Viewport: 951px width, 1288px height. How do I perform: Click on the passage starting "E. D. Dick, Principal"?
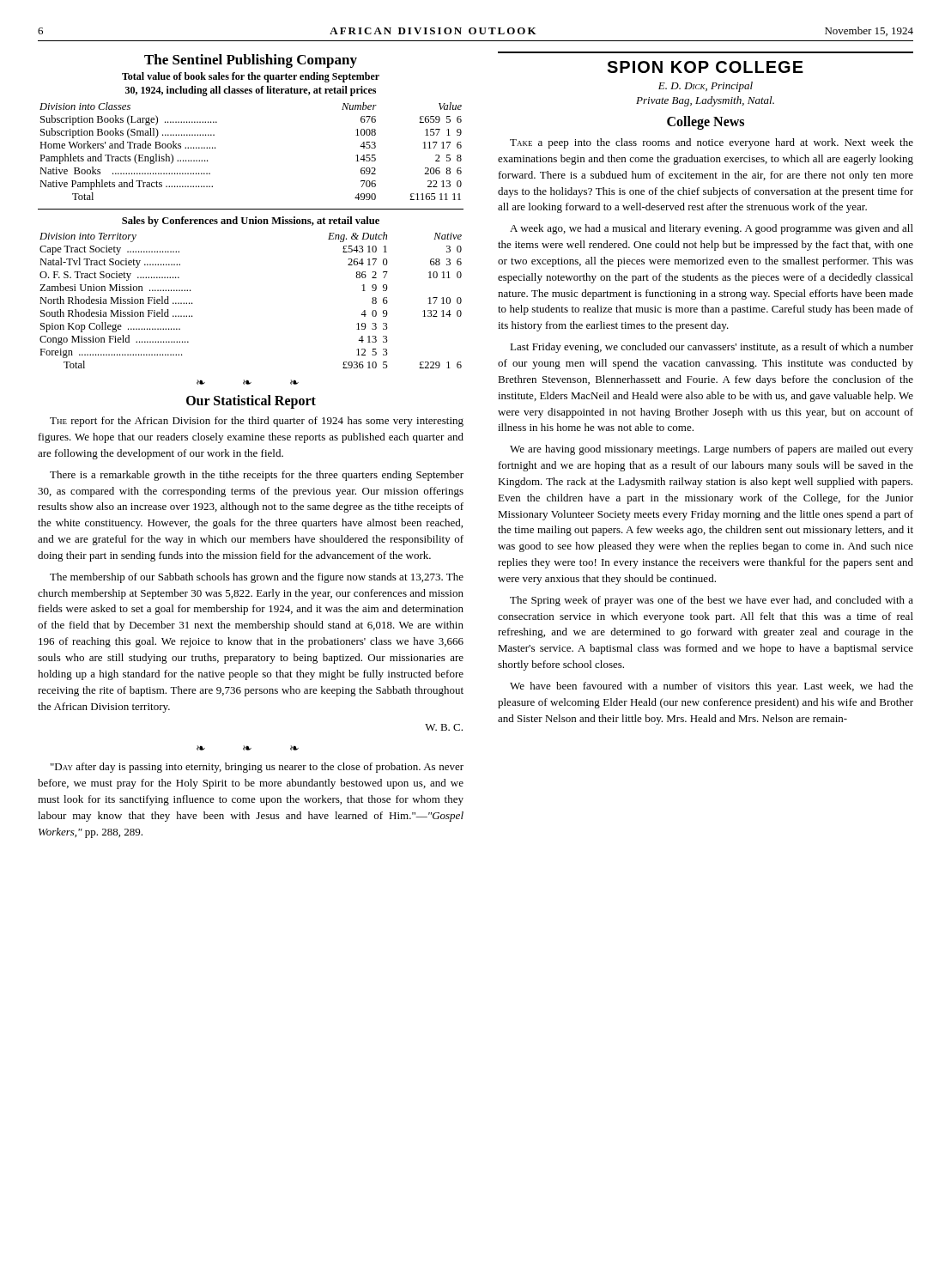(x=706, y=85)
